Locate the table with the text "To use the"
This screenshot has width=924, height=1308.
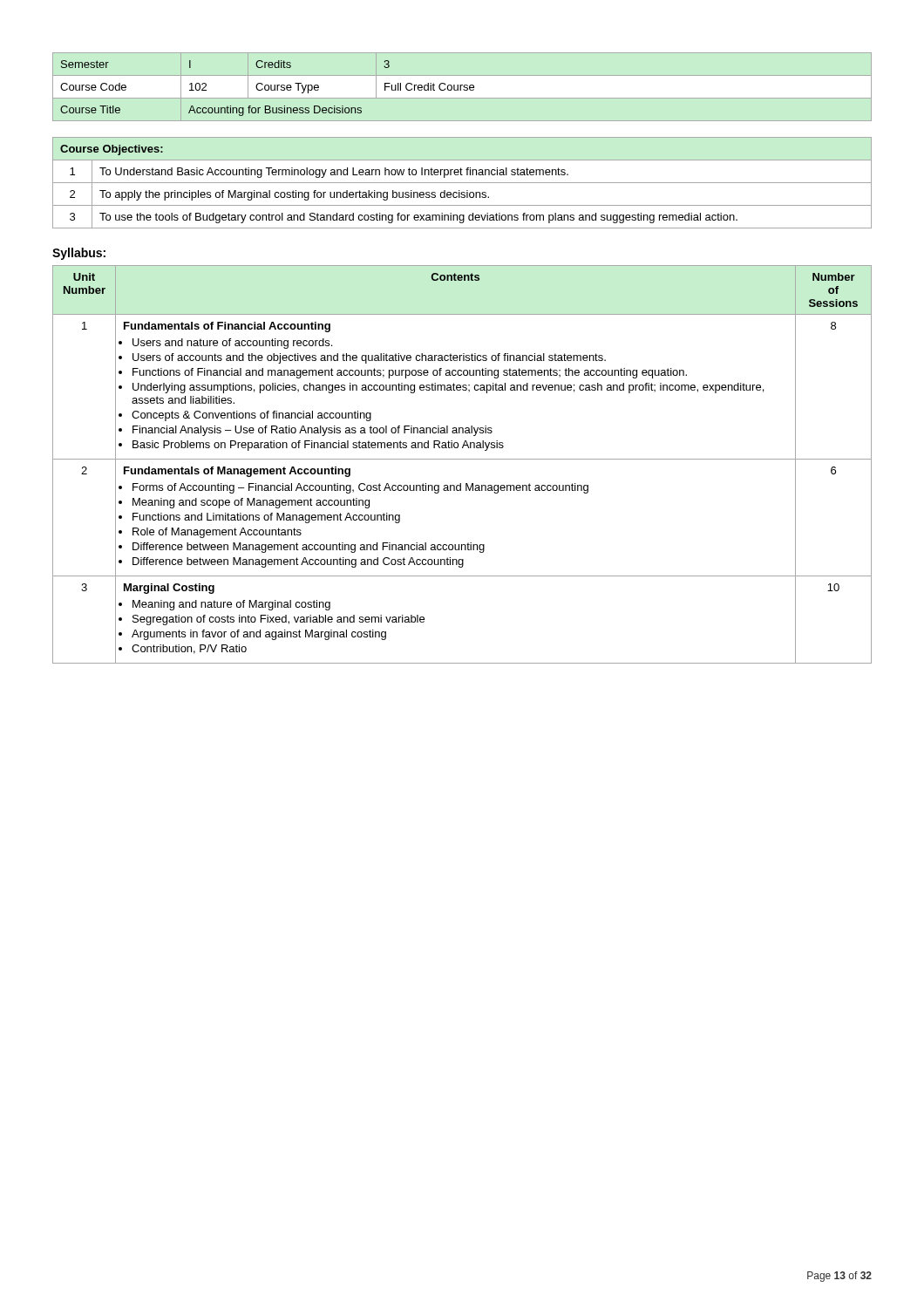[x=462, y=183]
